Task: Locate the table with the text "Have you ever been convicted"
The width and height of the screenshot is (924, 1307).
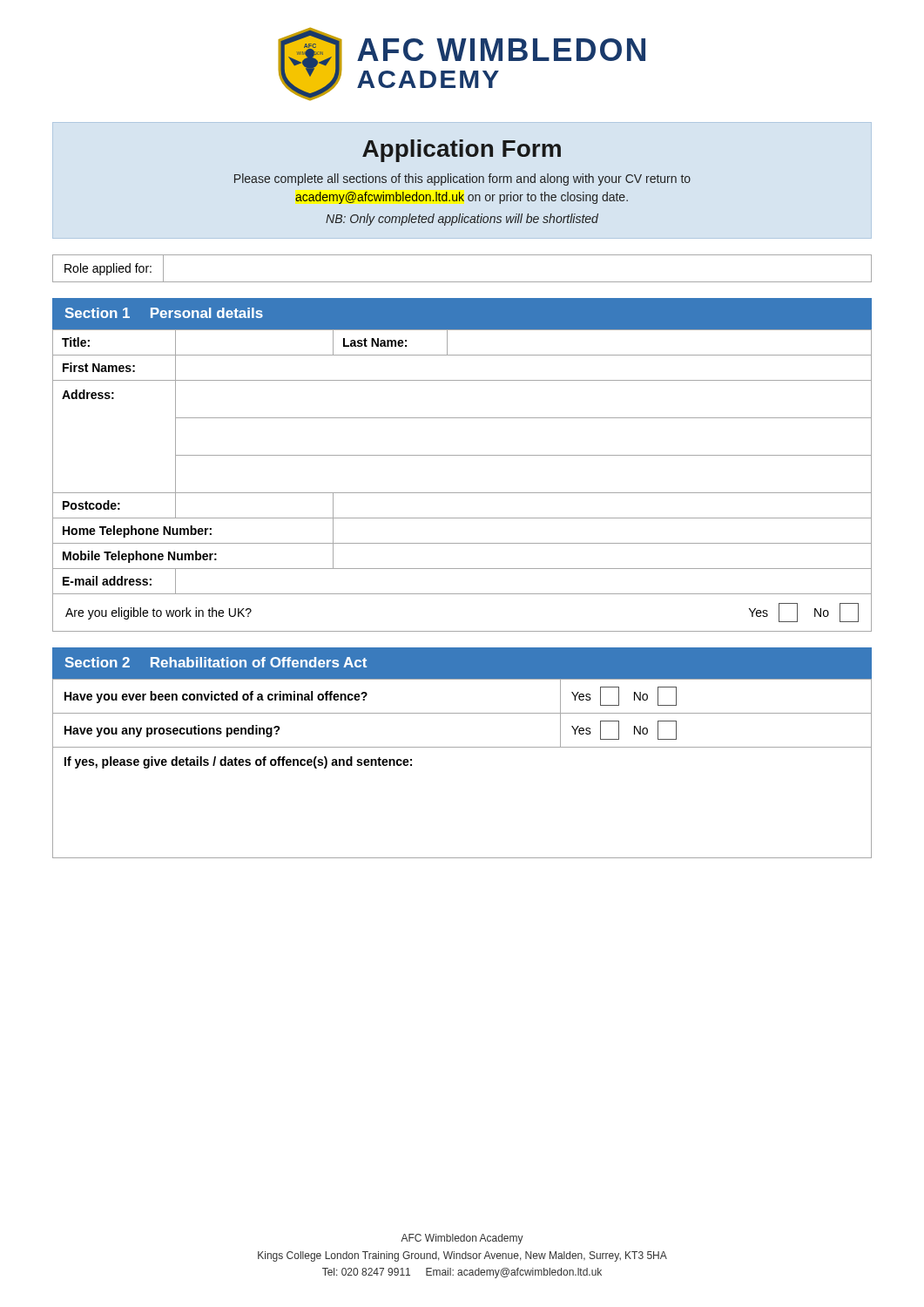Action: pyautogui.click(x=462, y=713)
